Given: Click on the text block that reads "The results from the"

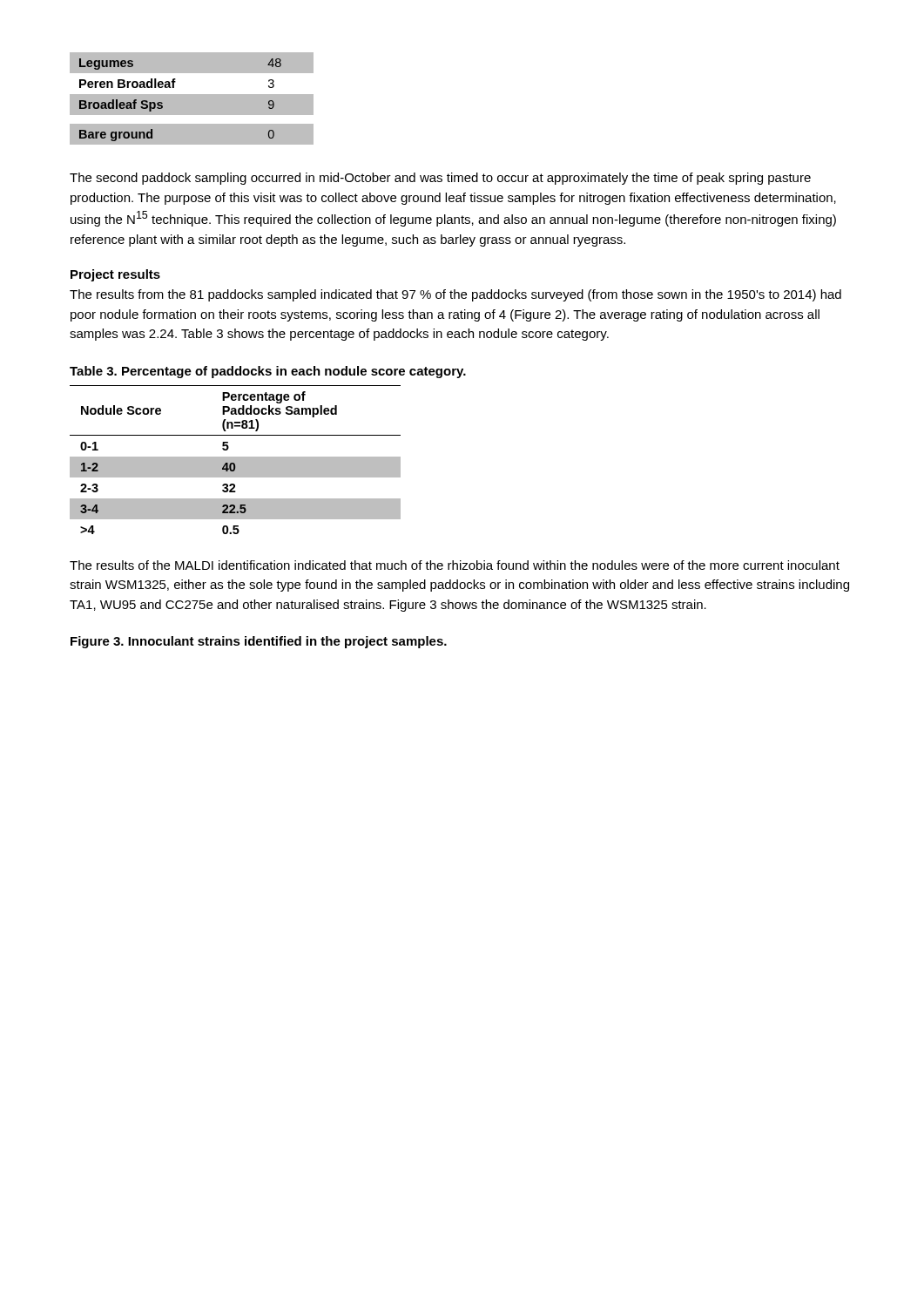Looking at the screenshot, I should tap(456, 314).
